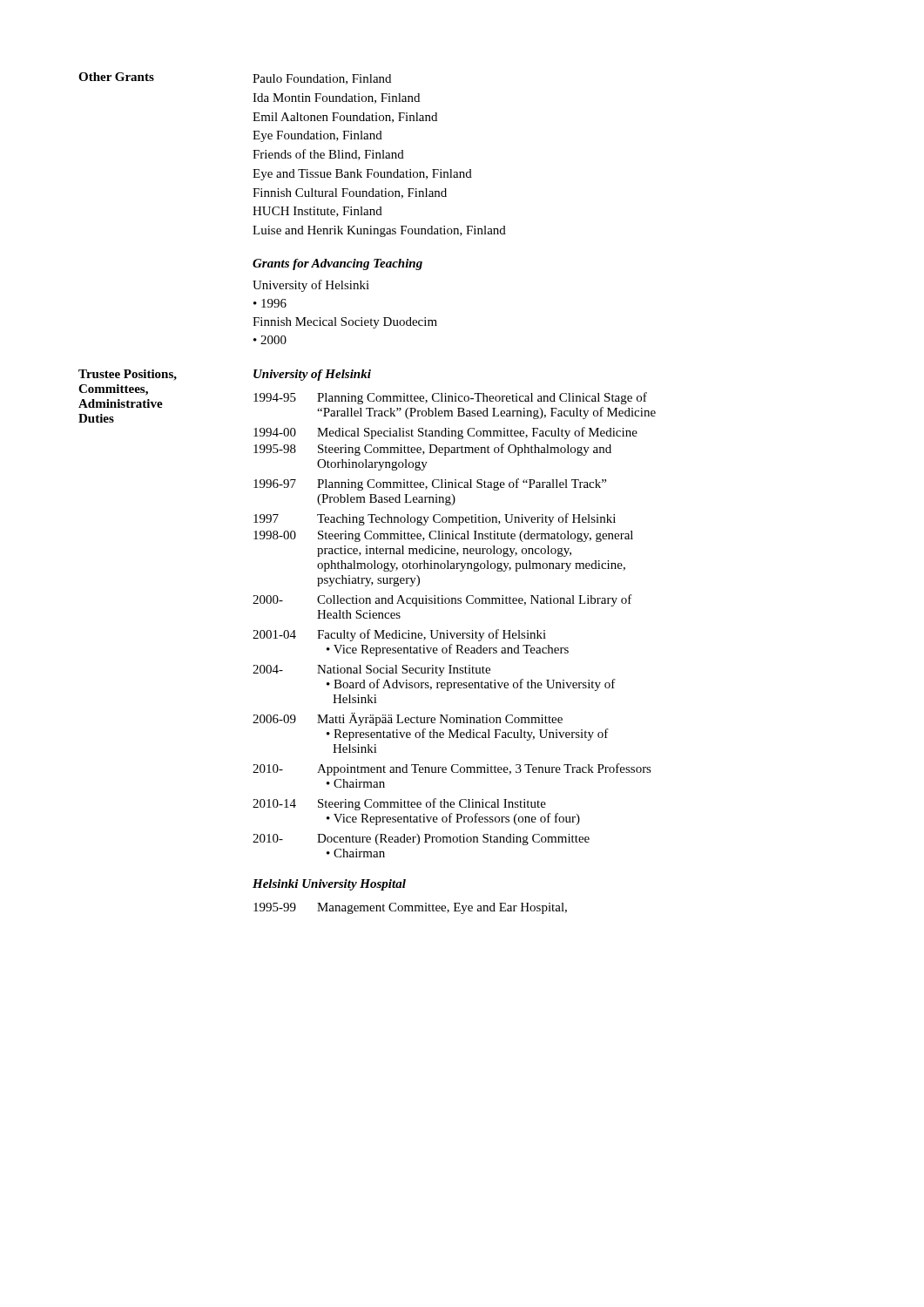
Task: Select the text block starting "Paulo Foundation, Finland Ida"
Action: coord(322,79)
